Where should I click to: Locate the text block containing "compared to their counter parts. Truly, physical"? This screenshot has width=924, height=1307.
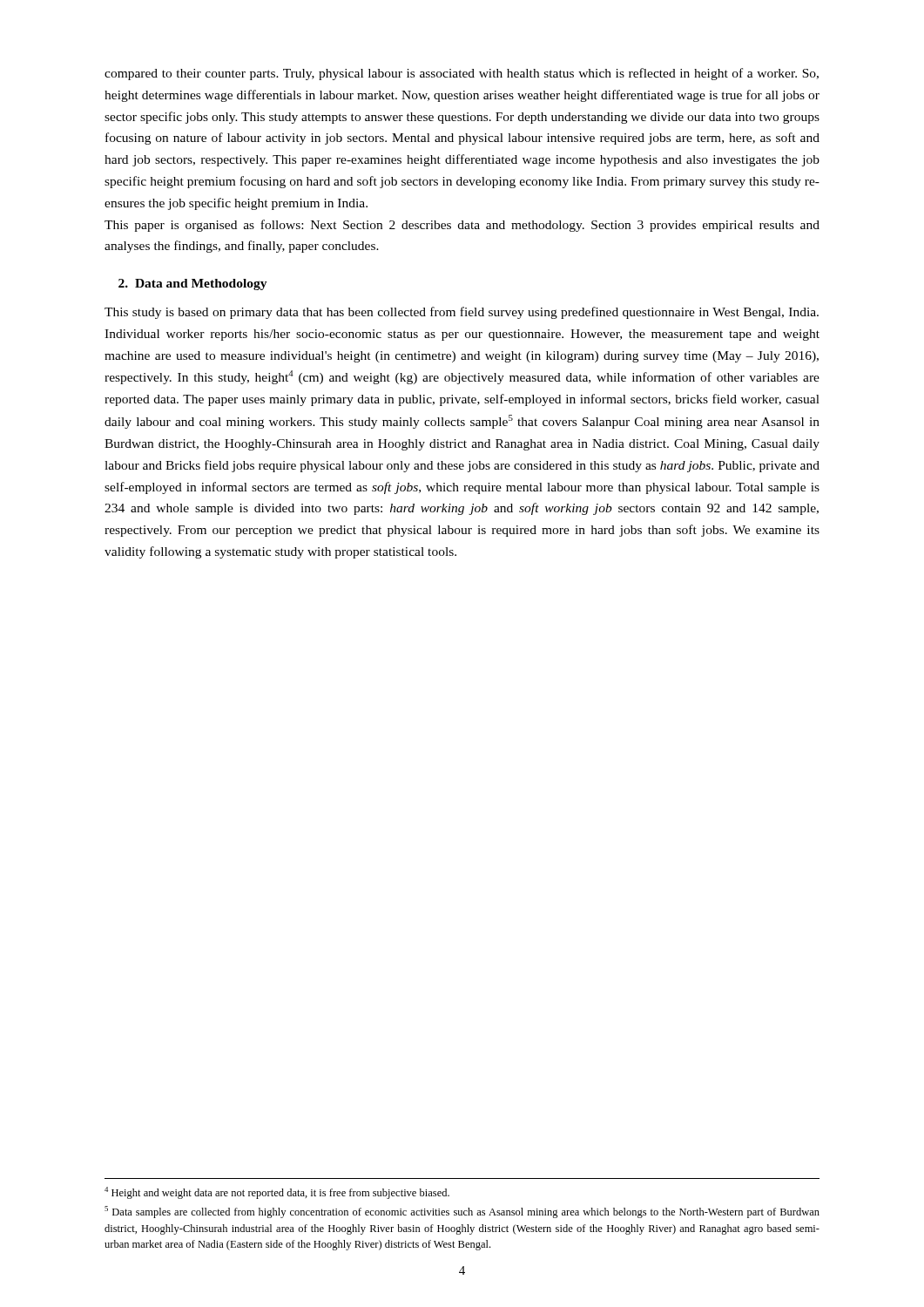[x=462, y=138]
